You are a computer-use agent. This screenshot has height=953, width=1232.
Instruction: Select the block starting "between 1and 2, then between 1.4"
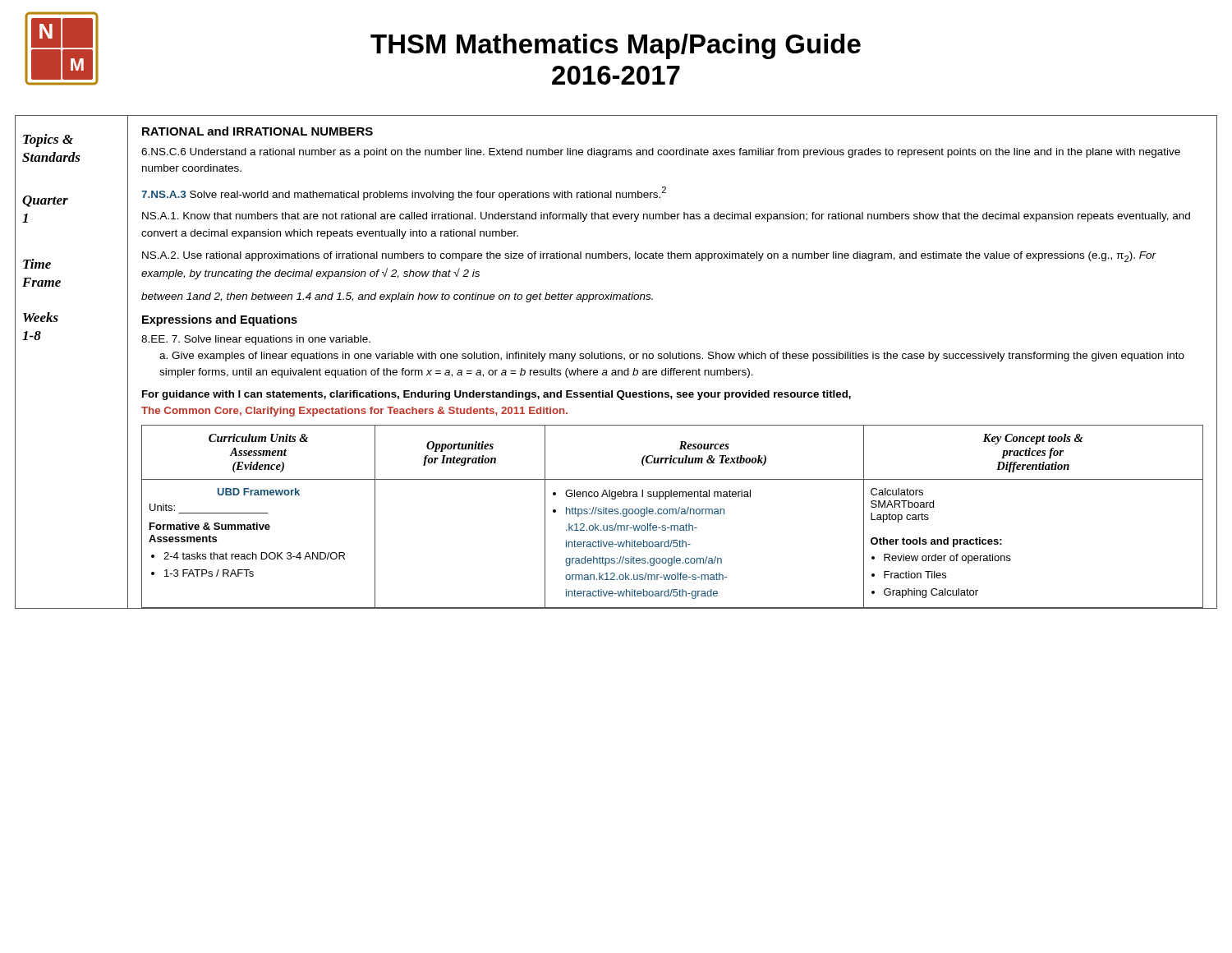tap(398, 296)
